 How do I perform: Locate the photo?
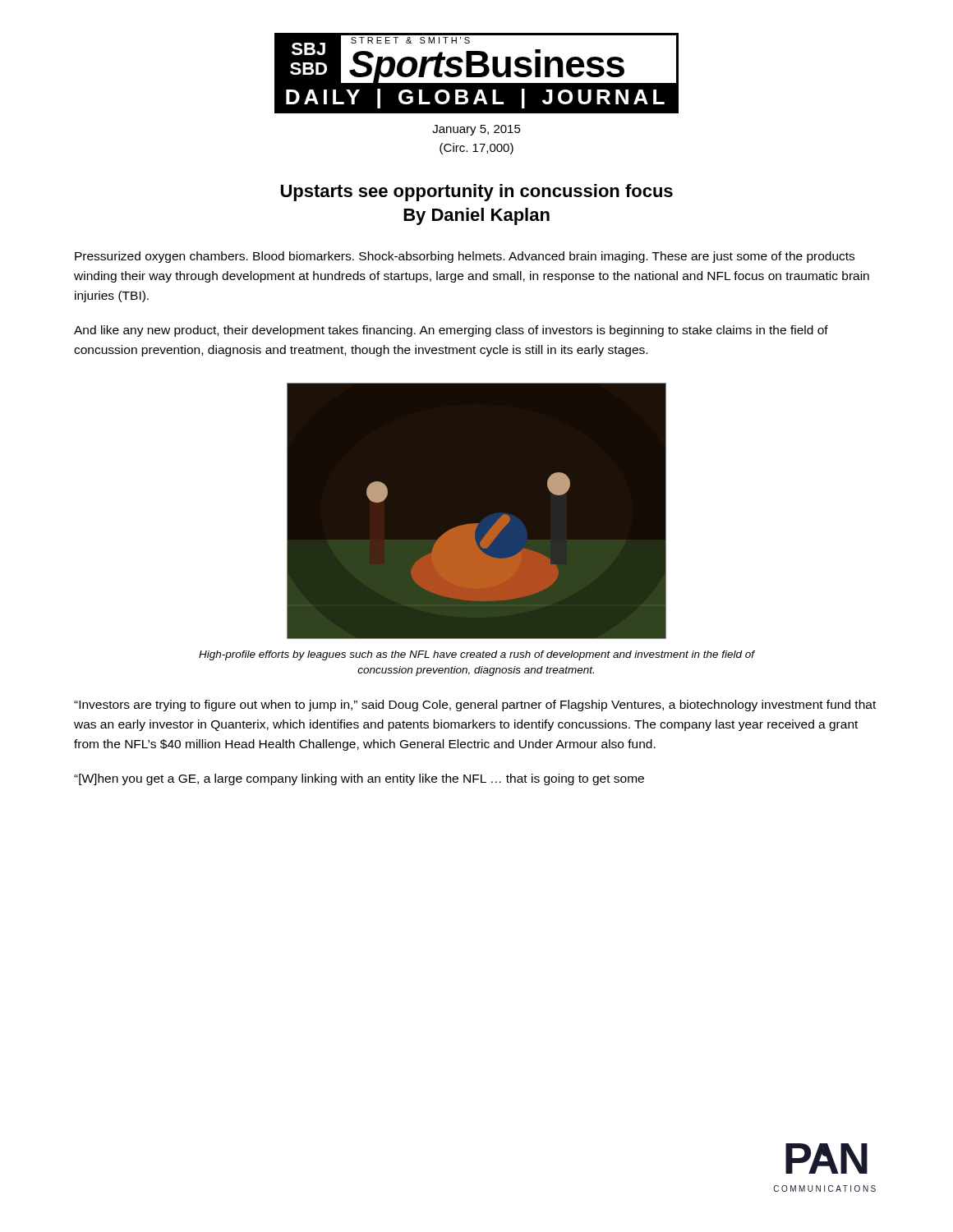[476, 511]
